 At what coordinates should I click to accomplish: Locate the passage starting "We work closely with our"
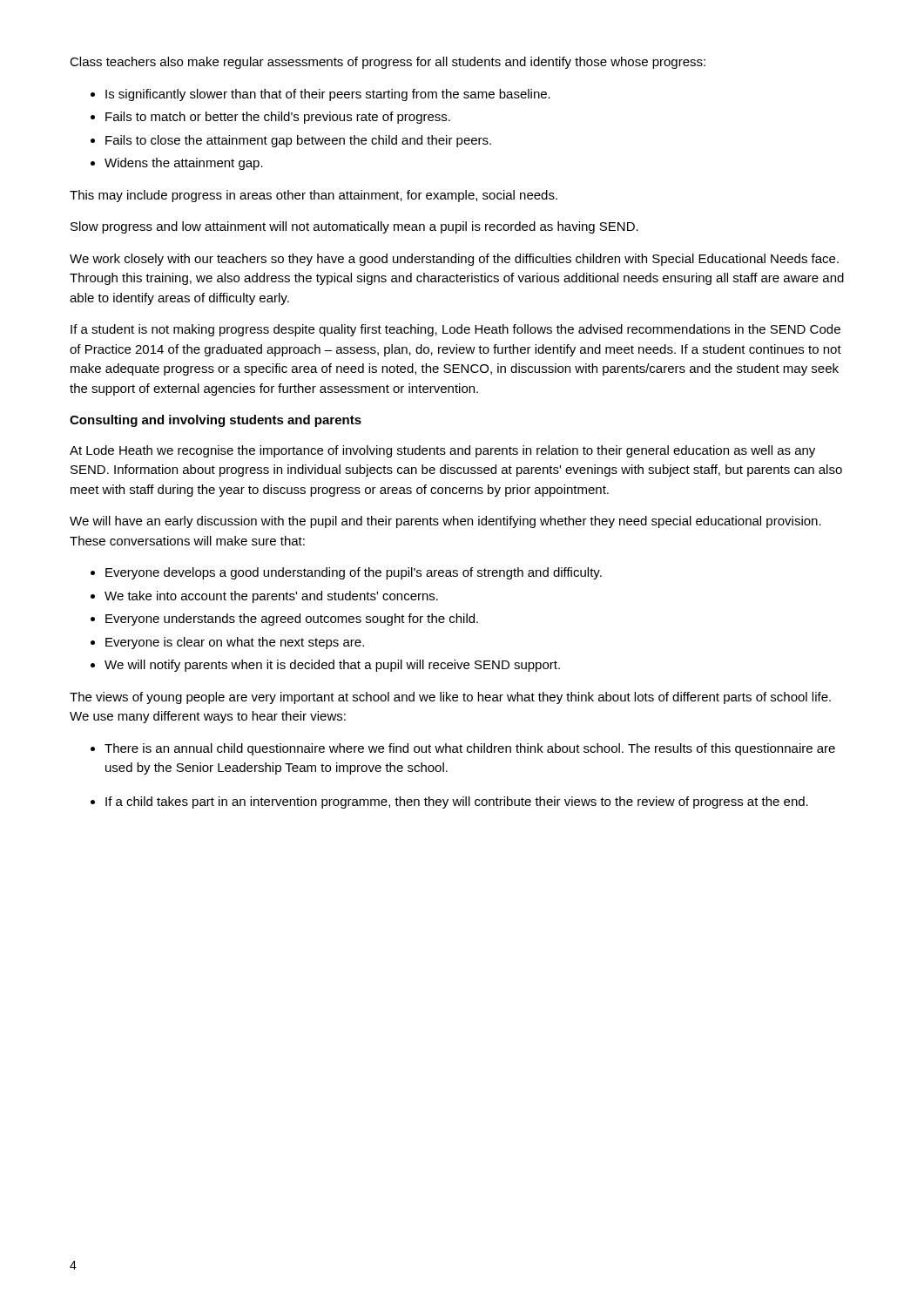point(462,278)
